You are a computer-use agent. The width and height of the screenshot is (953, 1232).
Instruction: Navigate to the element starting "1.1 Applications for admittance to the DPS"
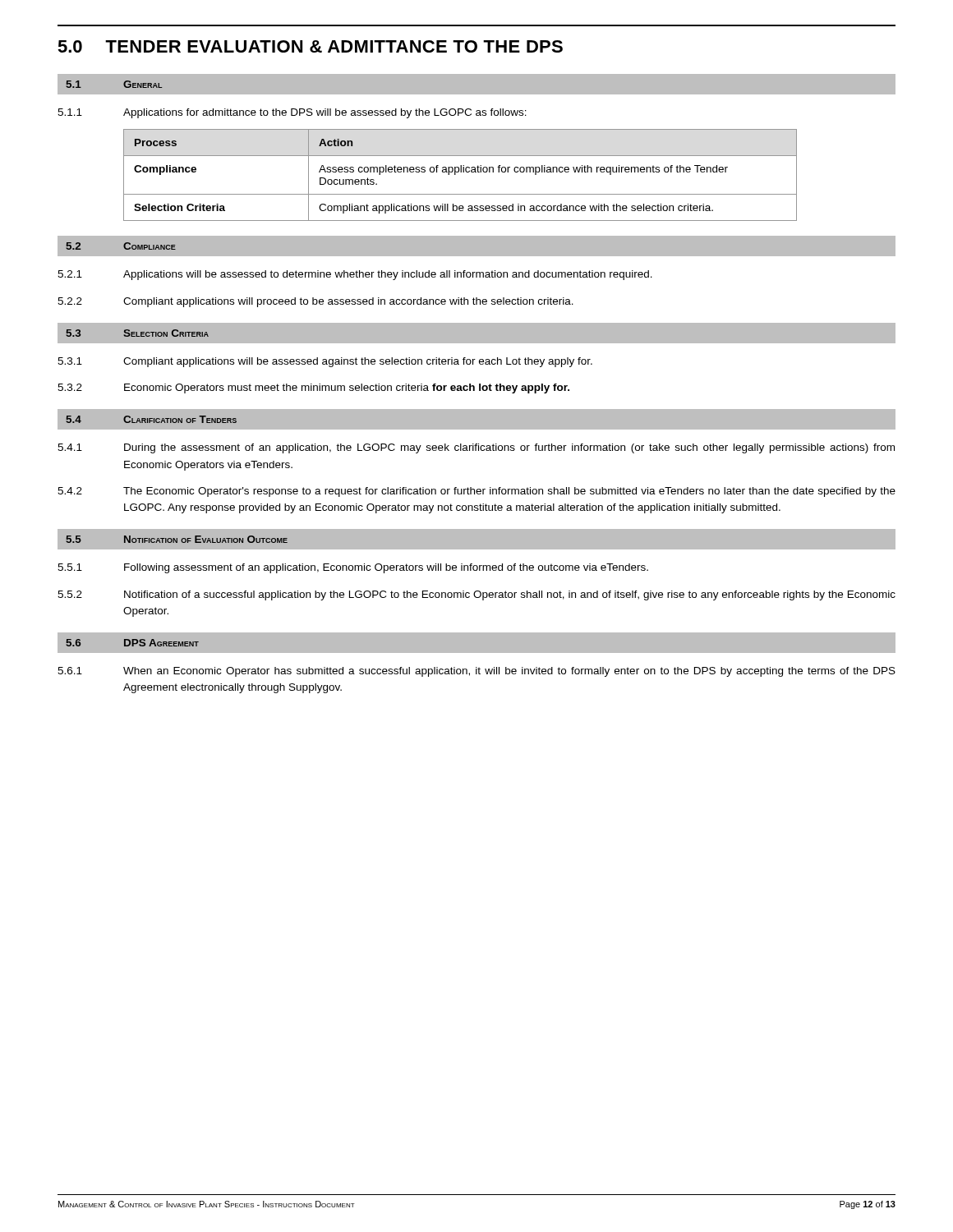pyautogui.click(x=476, y=113)
